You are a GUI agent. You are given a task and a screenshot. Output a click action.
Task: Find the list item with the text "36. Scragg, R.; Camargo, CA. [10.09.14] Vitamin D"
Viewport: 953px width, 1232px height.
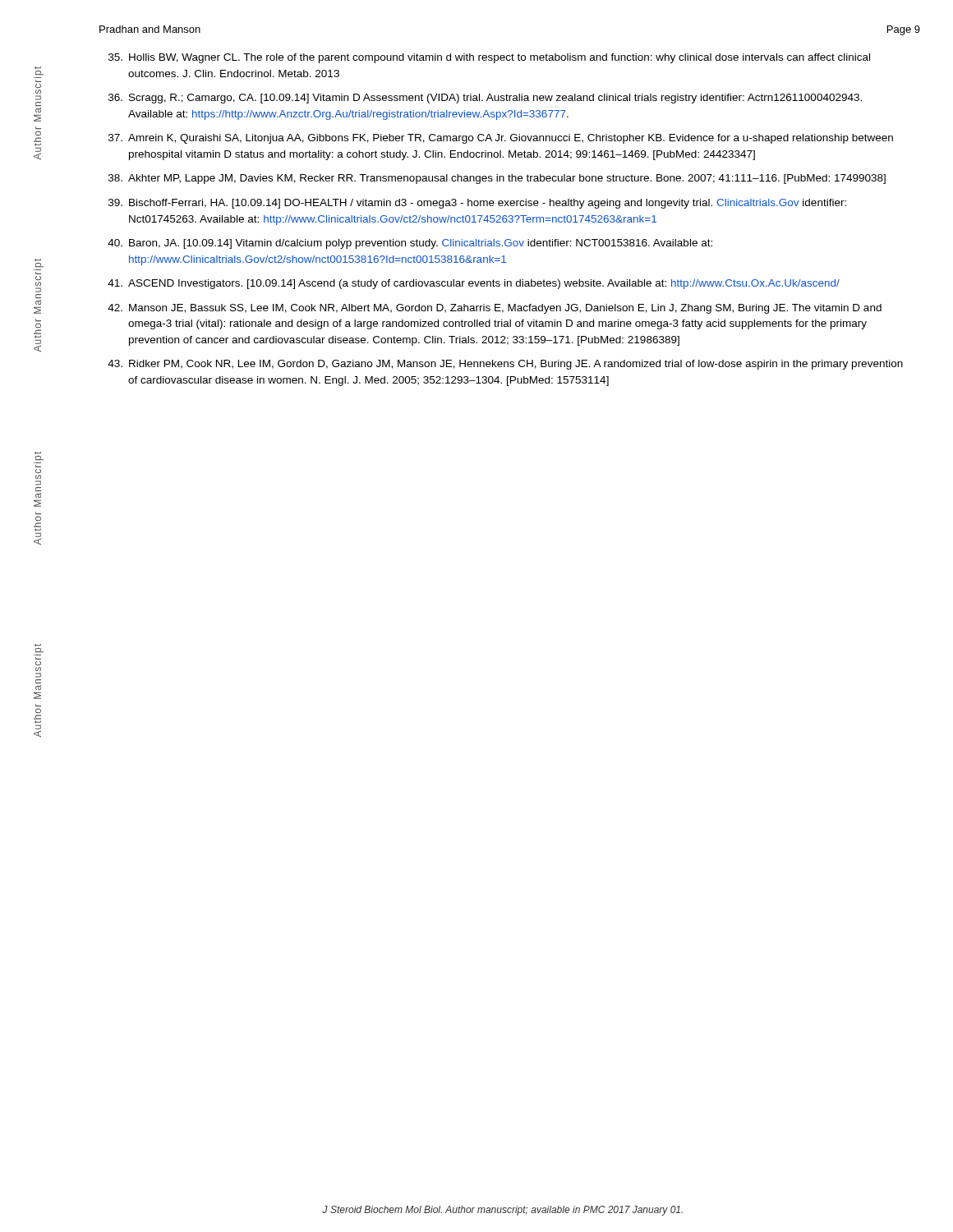[503, 106]
